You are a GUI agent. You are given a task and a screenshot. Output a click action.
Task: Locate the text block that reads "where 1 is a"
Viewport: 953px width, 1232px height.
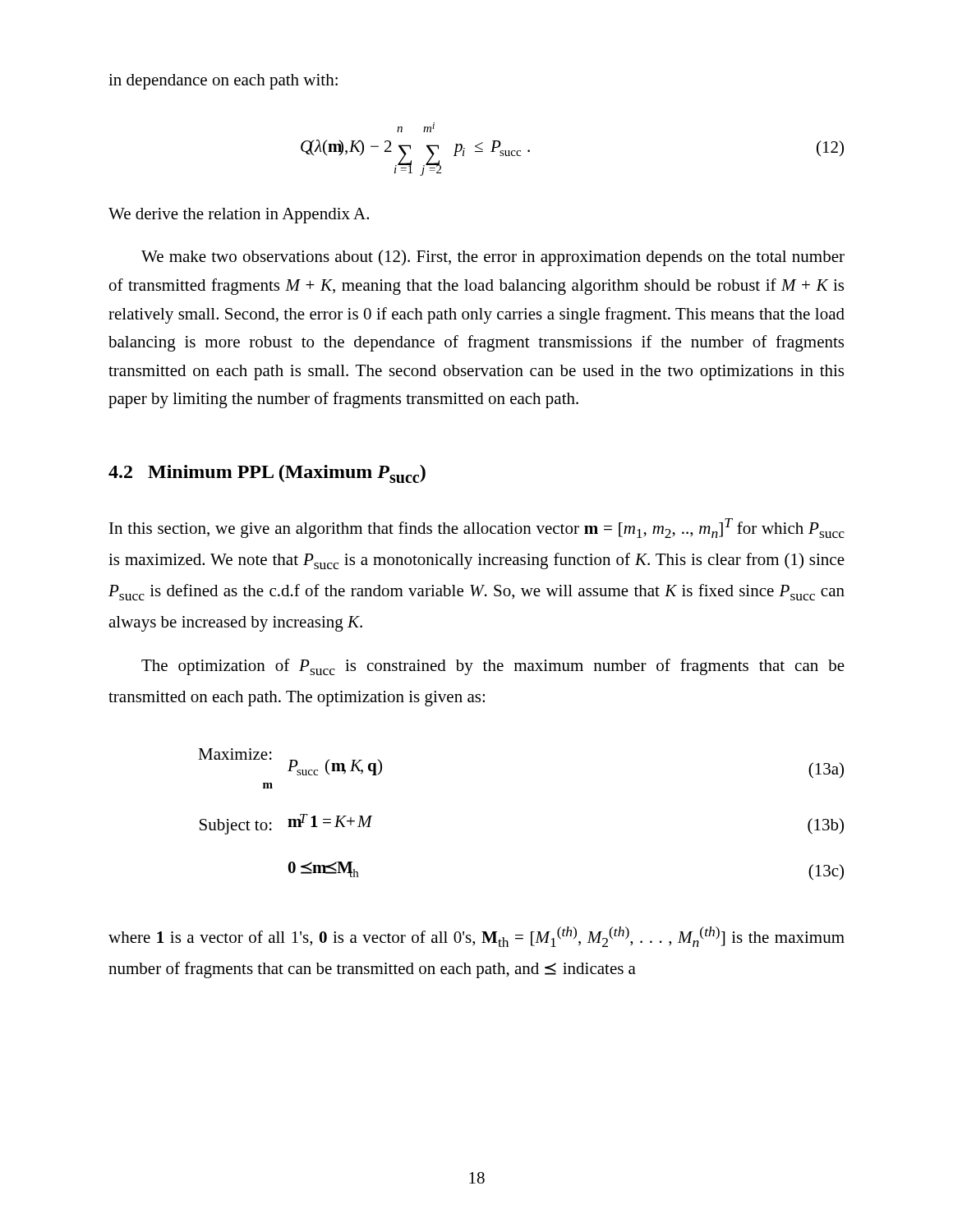pos(476,951)
